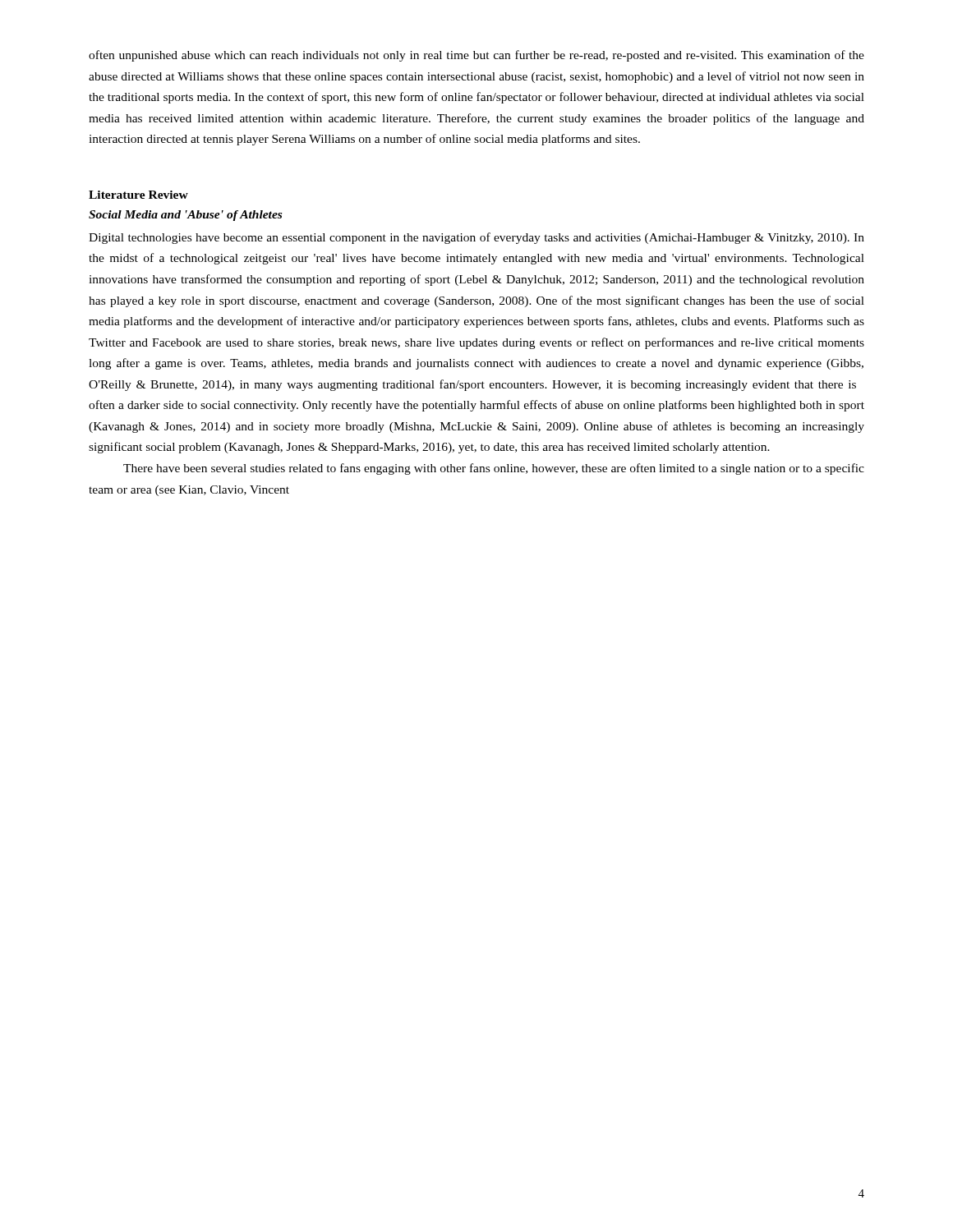Point to the block beginning "Digital technologies have become an essential component"
The image size is (953, 1232).
[476, 342]
